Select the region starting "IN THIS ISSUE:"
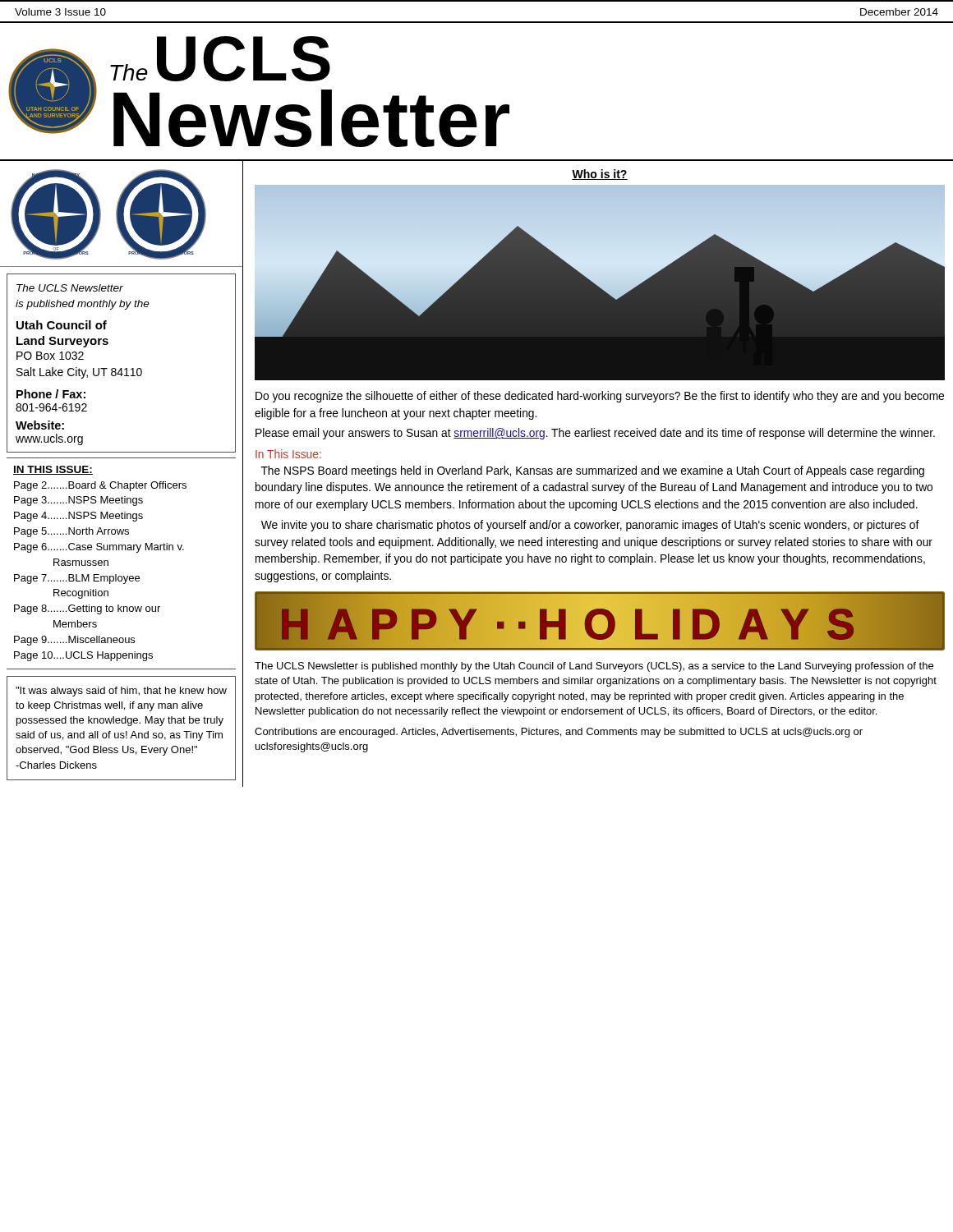 pyautogui.click(x=53, y=469)
